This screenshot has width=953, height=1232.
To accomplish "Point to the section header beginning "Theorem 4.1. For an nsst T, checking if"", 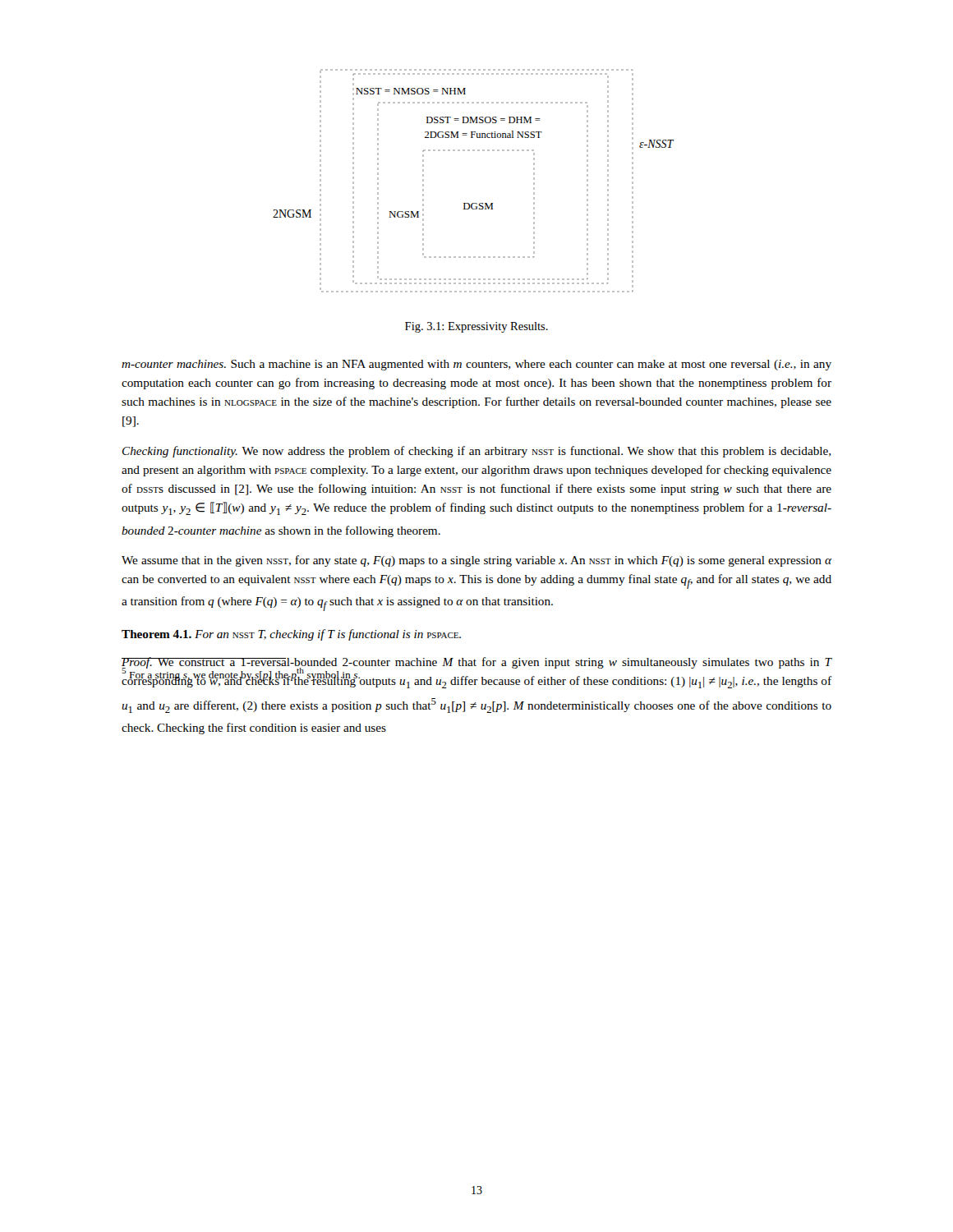I will 292,634.
